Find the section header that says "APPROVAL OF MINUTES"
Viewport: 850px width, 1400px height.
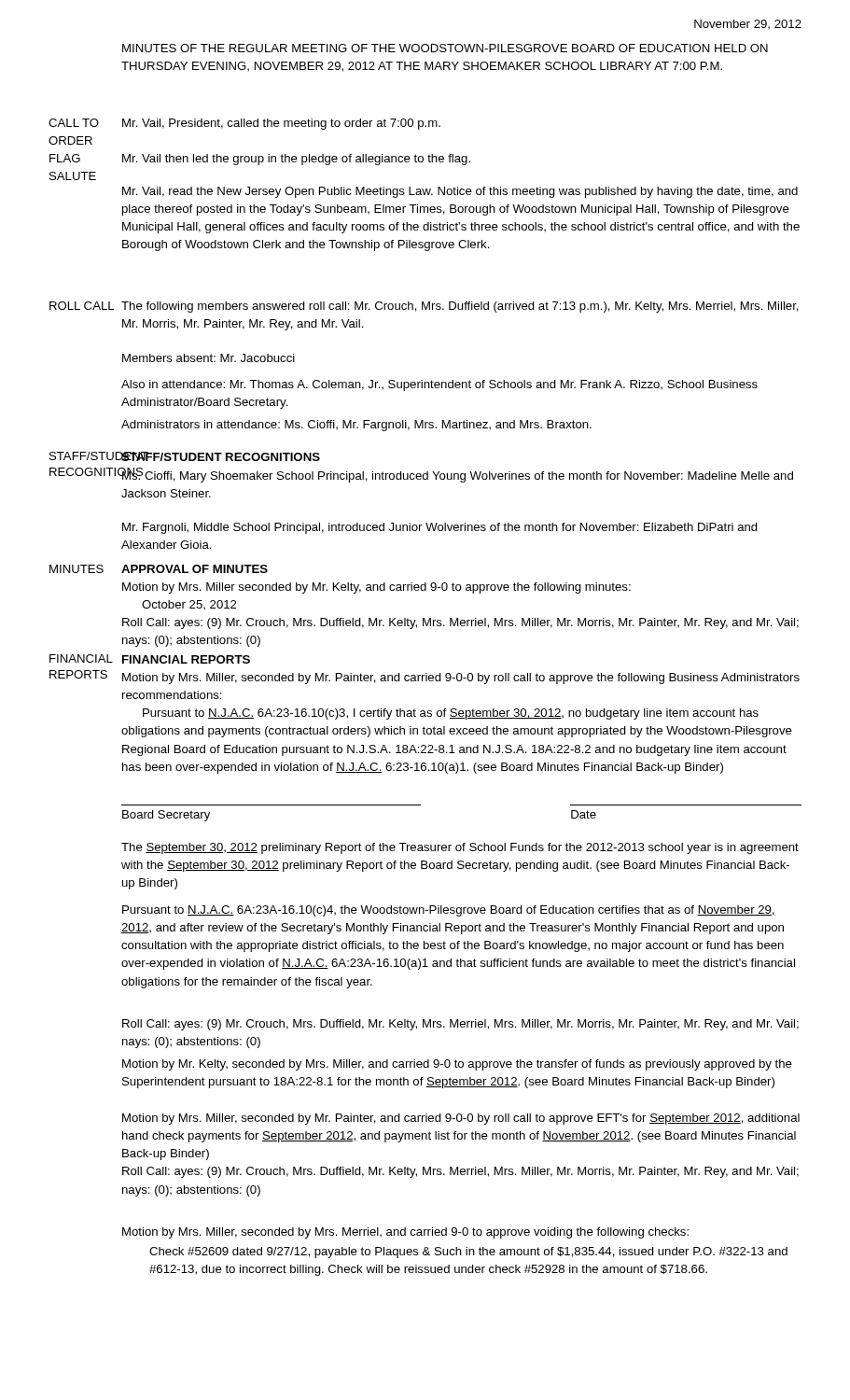[x=195, y=569]
